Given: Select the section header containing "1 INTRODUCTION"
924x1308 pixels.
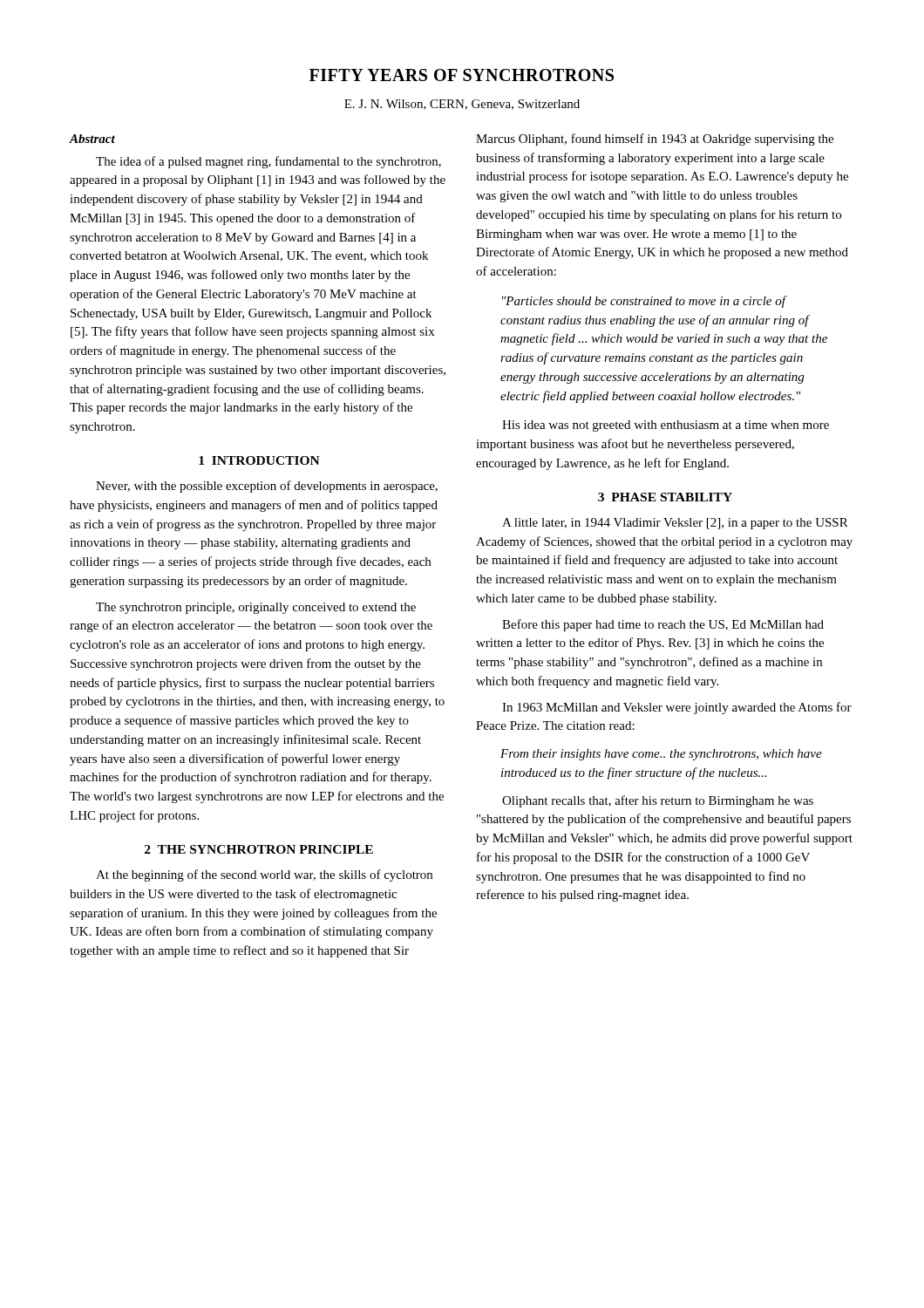Looking at the screenshot, I should coord(259,460).
